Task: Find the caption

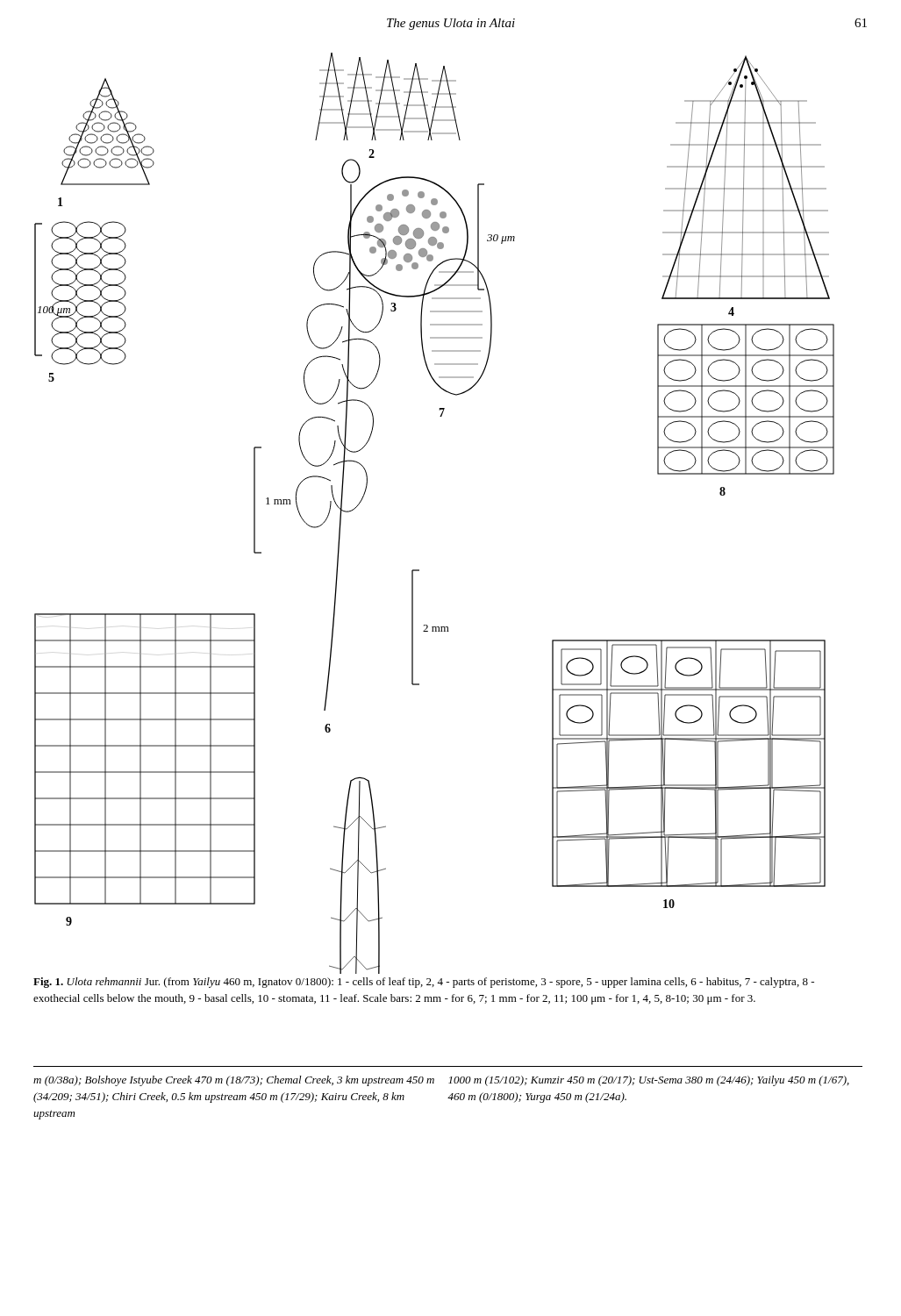Action: coord(424,990)
